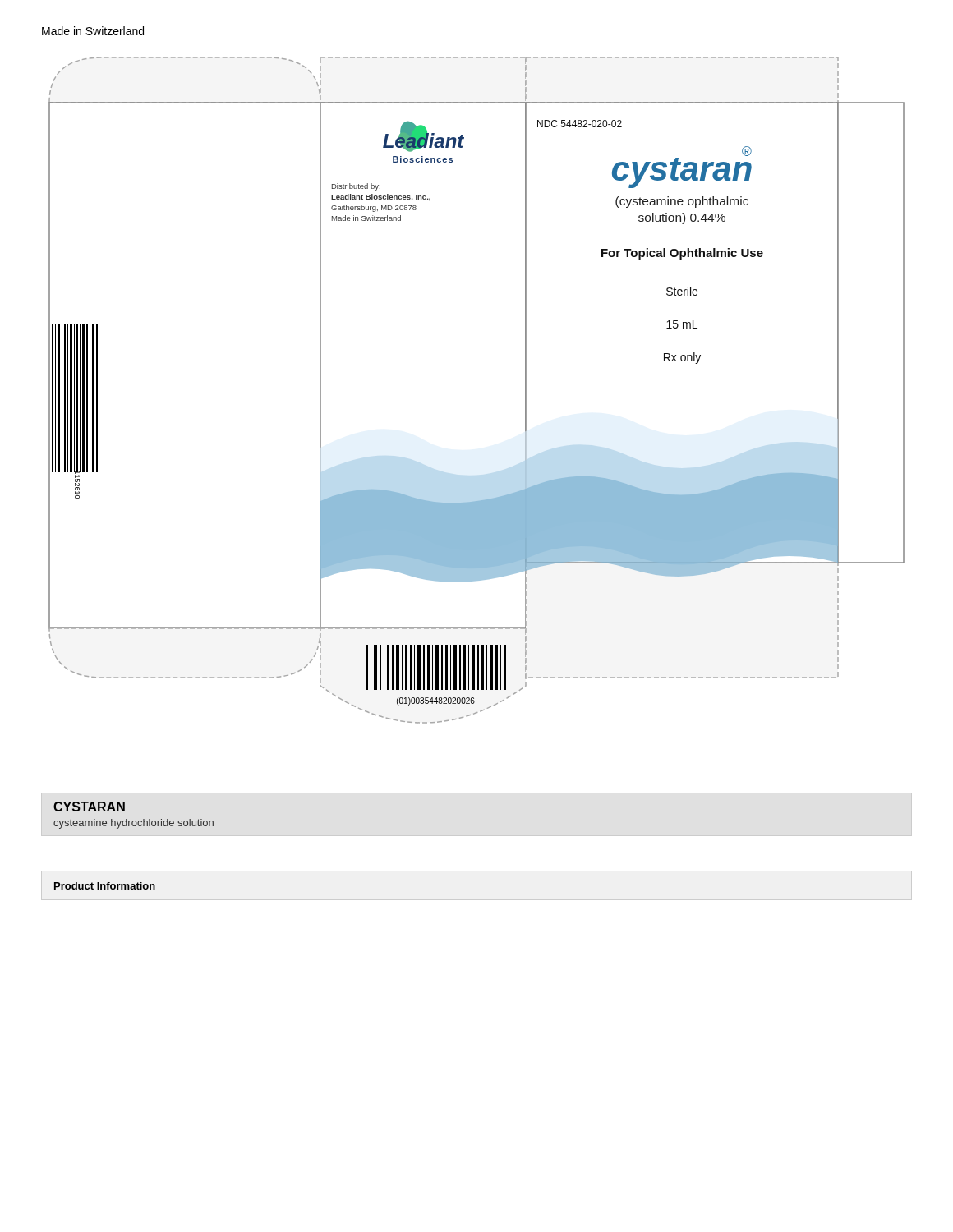
Task: Select the text with the text "Made in Switzerland"
Action: 93,31
